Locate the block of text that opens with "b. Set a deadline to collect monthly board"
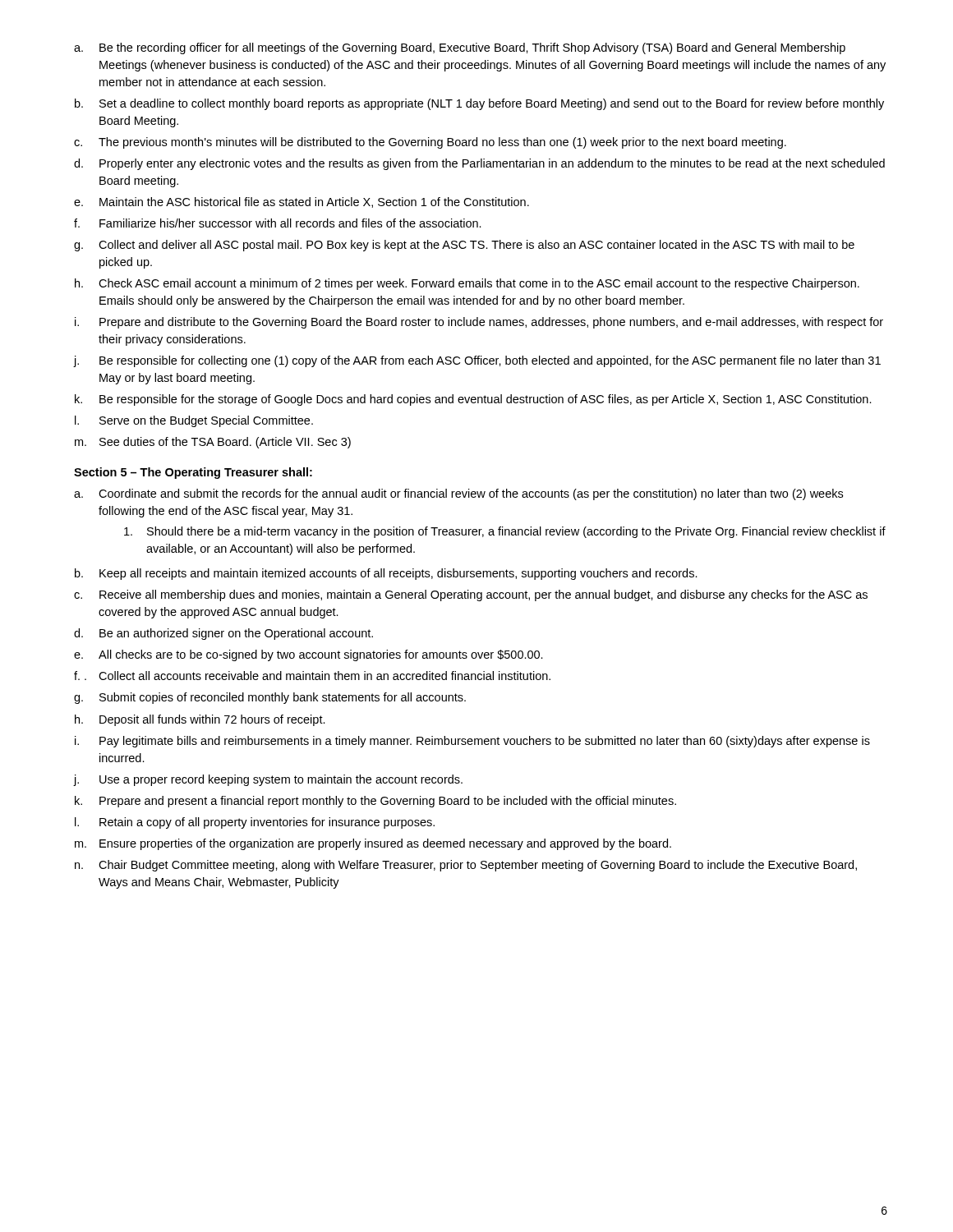This screenshot has width=953, height=1232. click(x=481, y=113)
